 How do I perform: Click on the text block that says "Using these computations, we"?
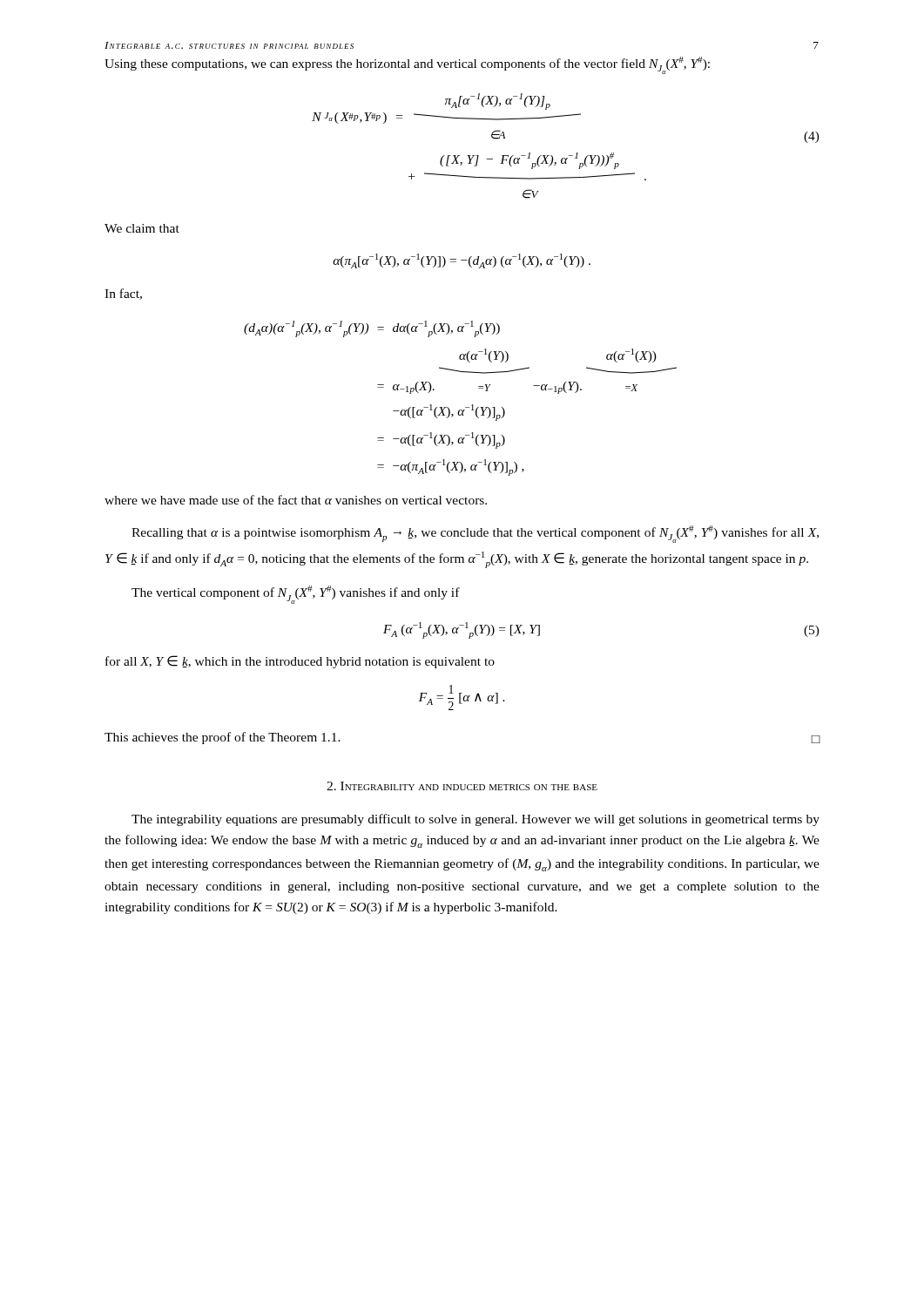point(462,65)
